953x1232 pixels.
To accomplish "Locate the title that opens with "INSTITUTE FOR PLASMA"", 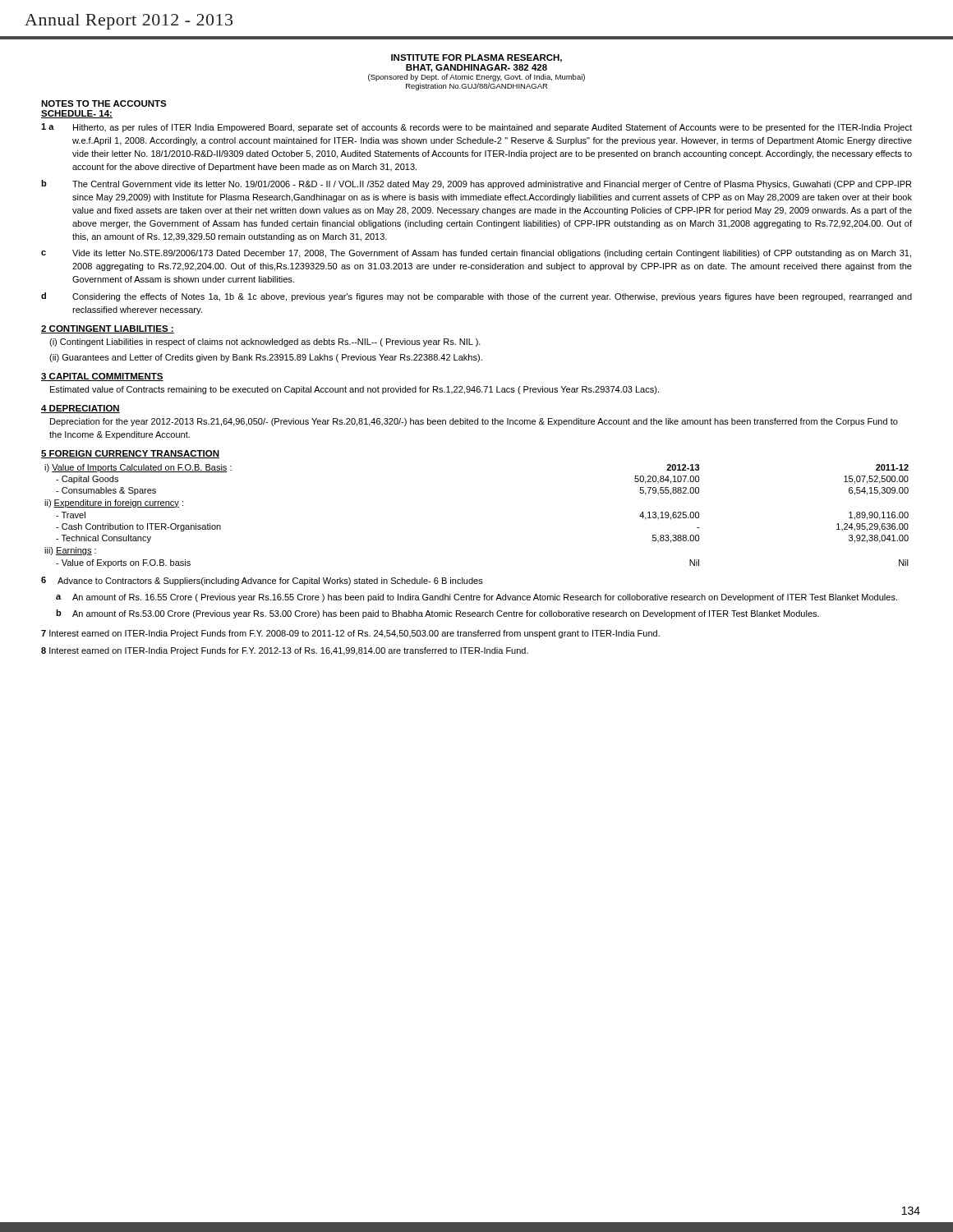I will [x=476, y=71].
